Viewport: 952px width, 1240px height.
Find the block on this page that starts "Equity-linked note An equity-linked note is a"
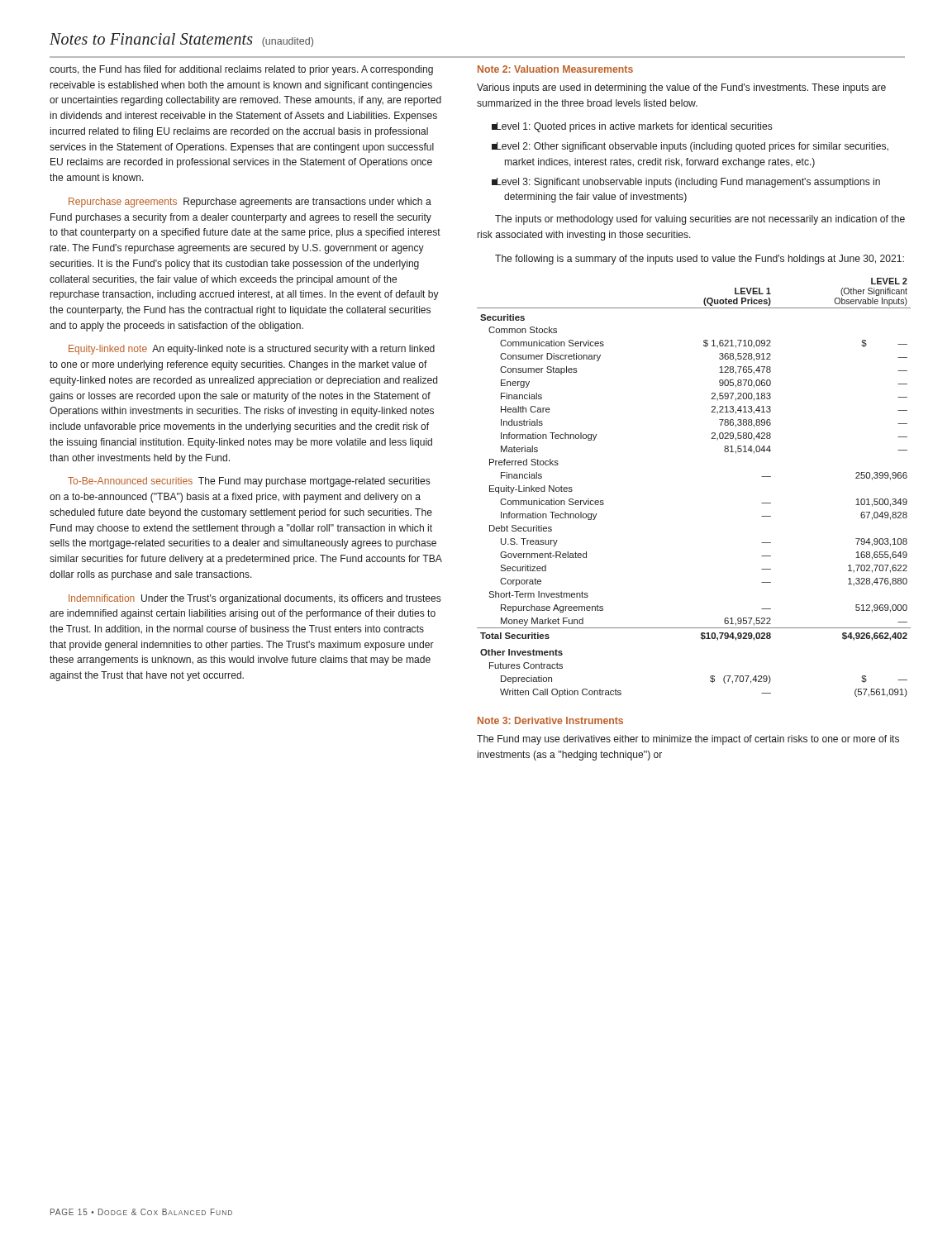pyautogui.click(x=246, y=404)
